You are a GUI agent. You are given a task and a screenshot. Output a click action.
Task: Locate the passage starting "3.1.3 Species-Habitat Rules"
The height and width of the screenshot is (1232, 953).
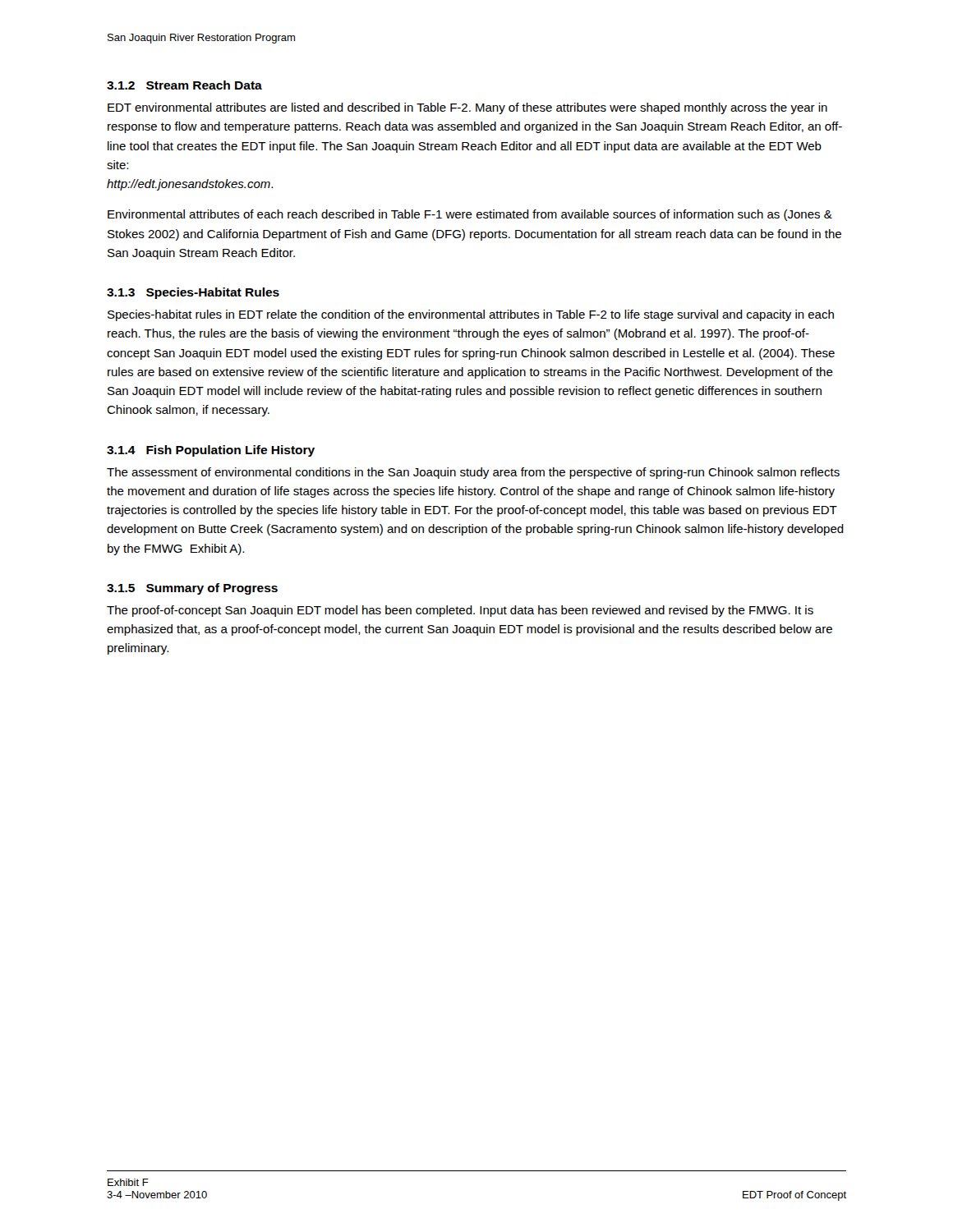point(193,292)
